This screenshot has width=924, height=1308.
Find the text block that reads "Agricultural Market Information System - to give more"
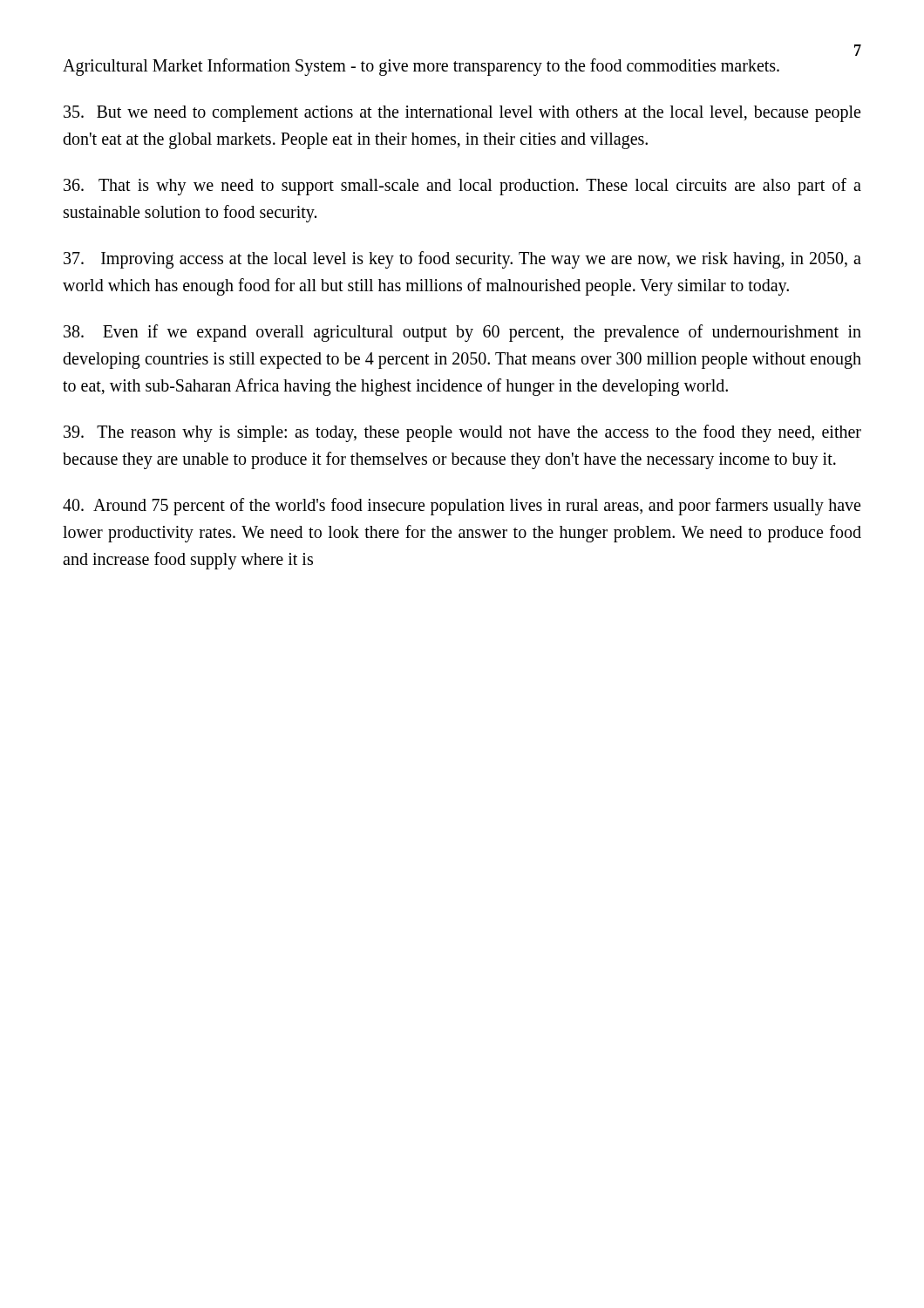point(422,65)
